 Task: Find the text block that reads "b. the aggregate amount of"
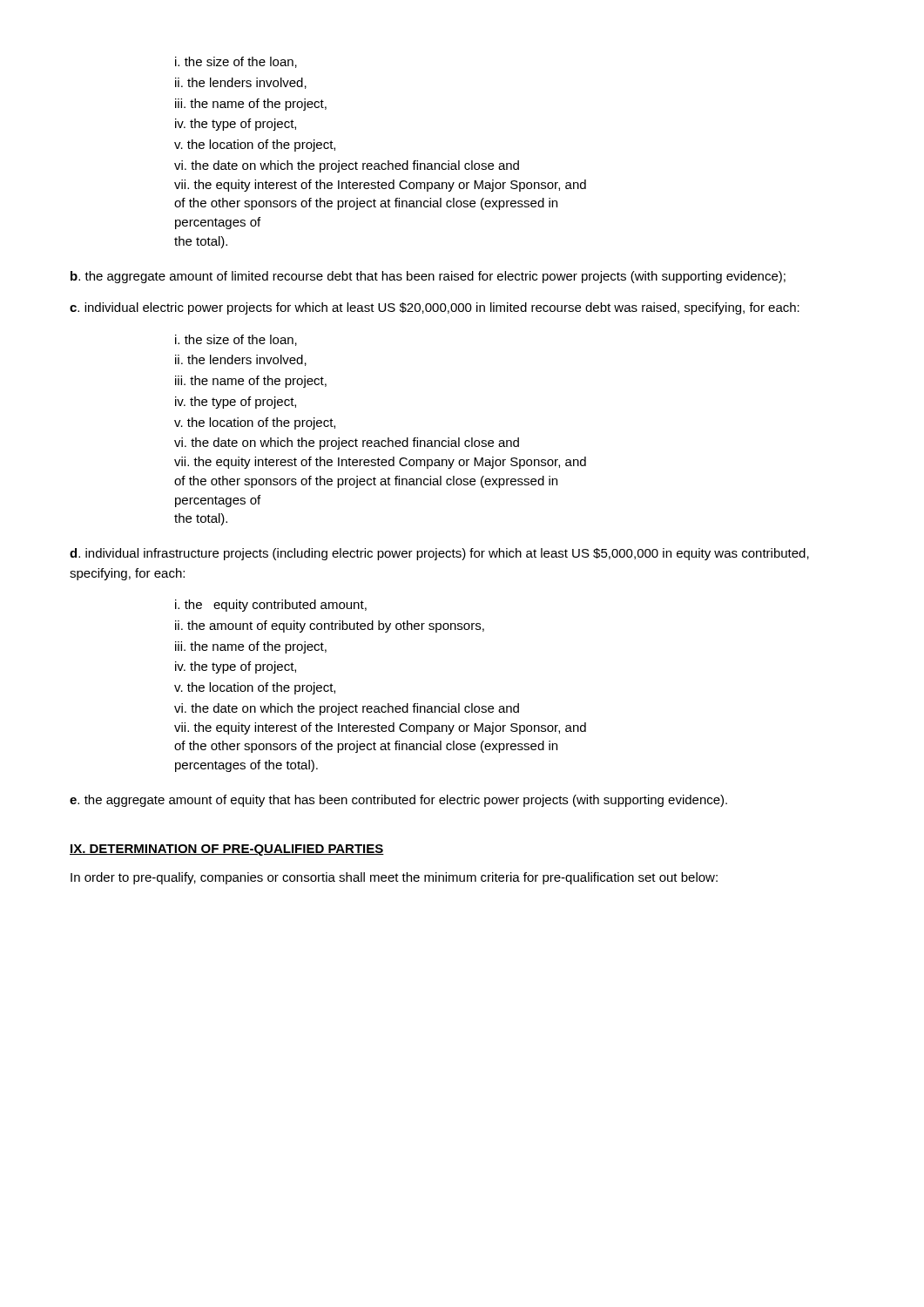(x=428, y=275)
